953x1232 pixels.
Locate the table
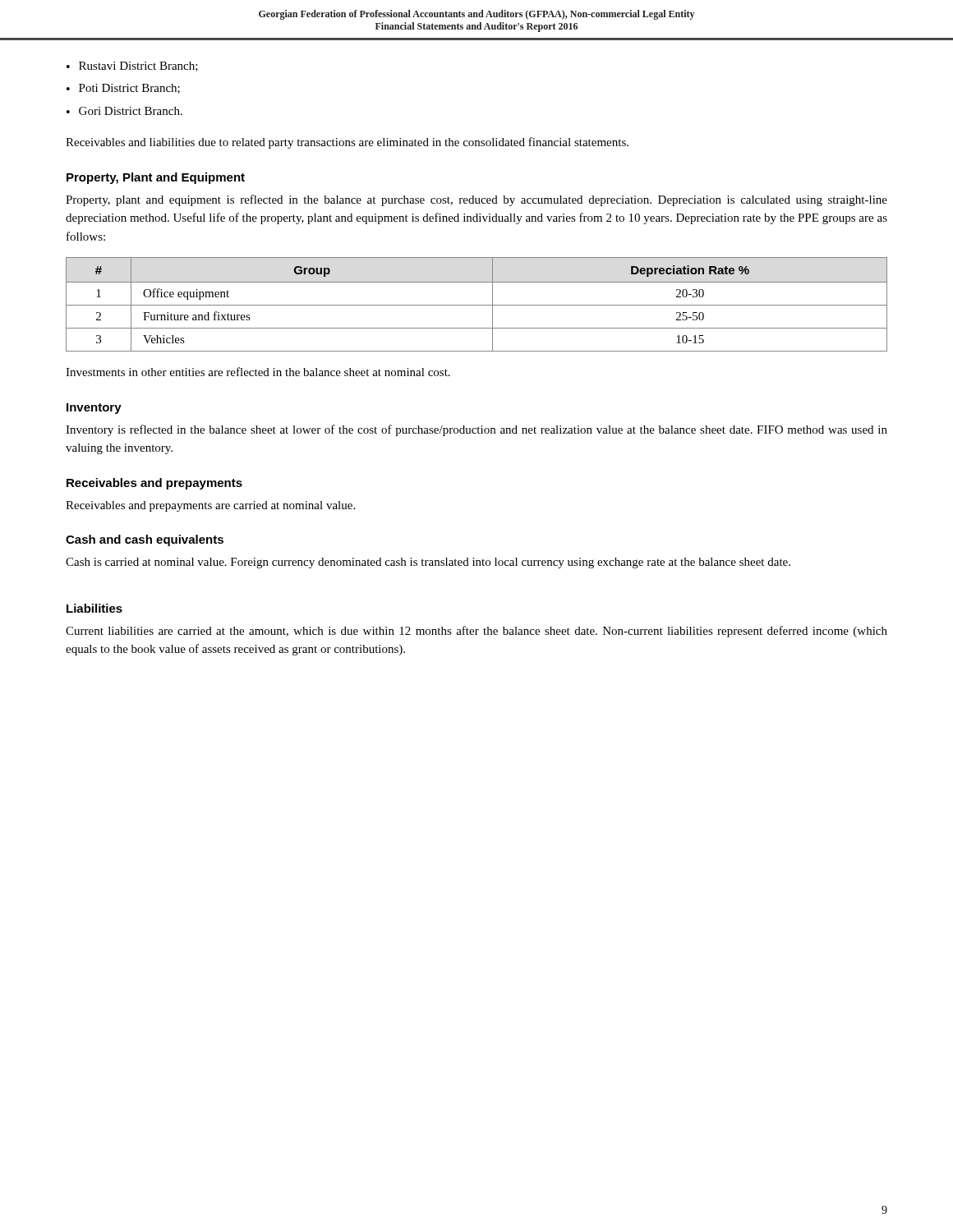coord(476,304)
